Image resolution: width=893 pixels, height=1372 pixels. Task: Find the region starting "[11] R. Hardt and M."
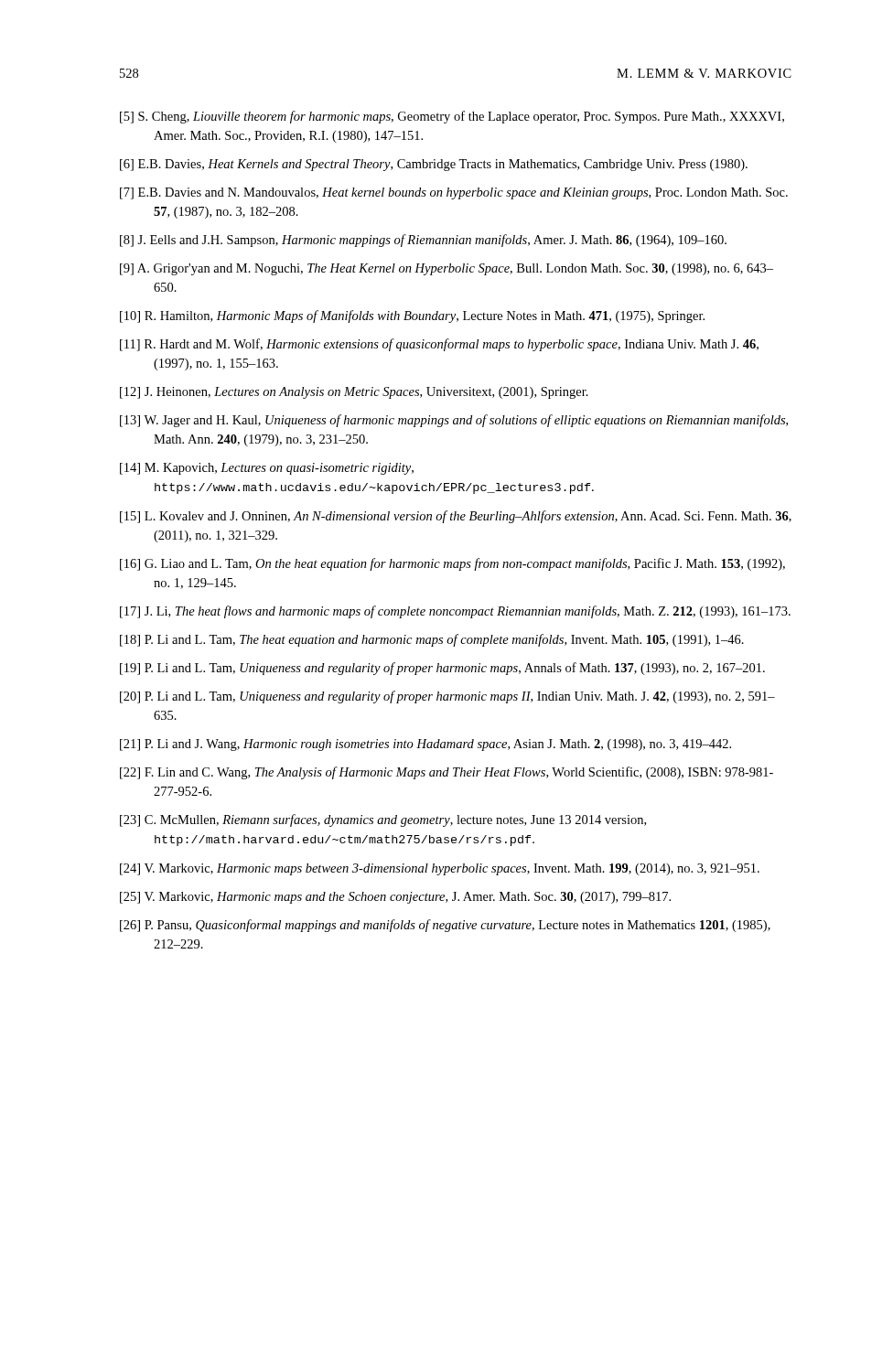439,354
